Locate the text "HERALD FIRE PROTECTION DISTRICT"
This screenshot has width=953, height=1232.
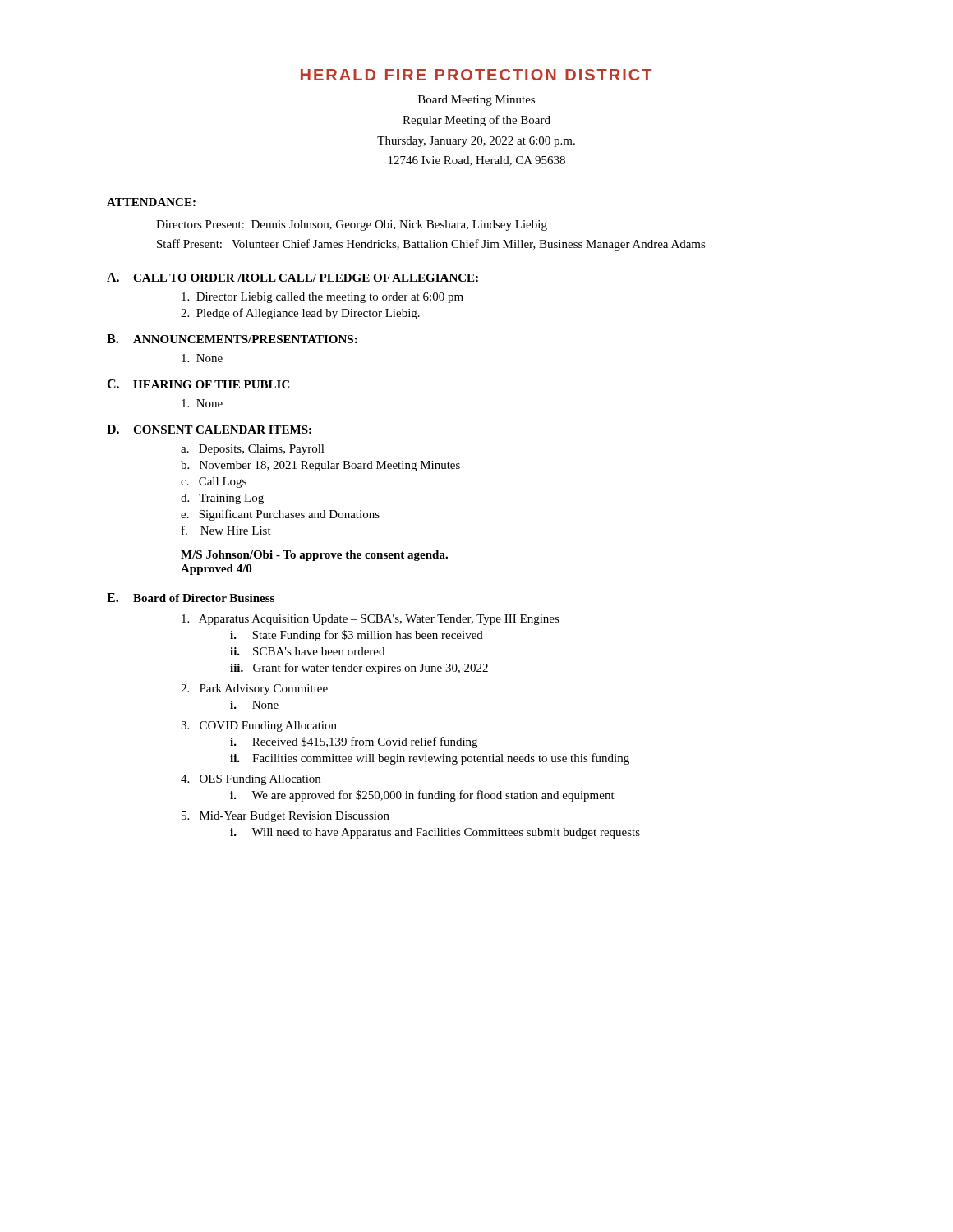pyautogui.click(x=476, y=75)
